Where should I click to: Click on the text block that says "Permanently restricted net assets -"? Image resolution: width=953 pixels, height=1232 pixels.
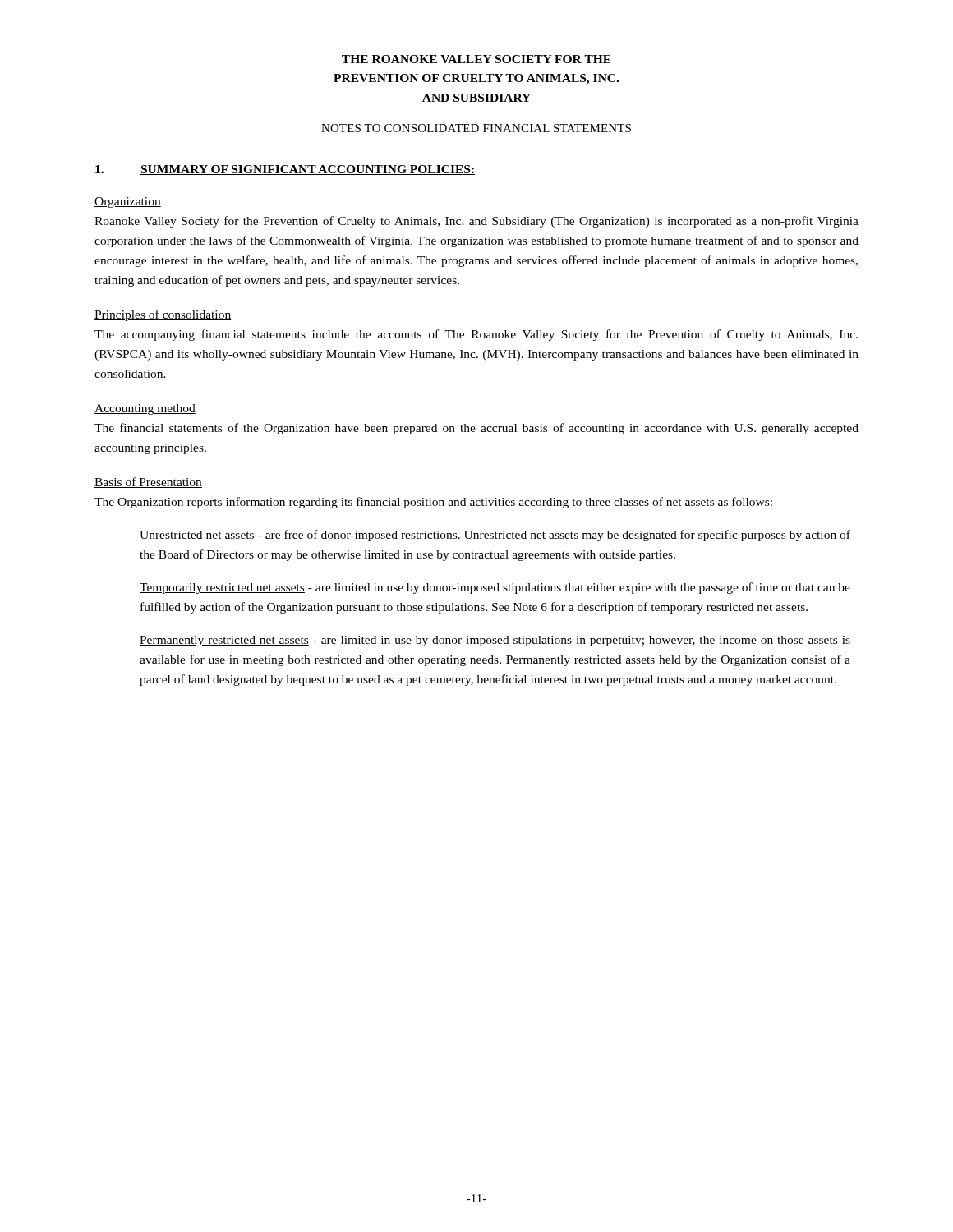coord(495,659)
